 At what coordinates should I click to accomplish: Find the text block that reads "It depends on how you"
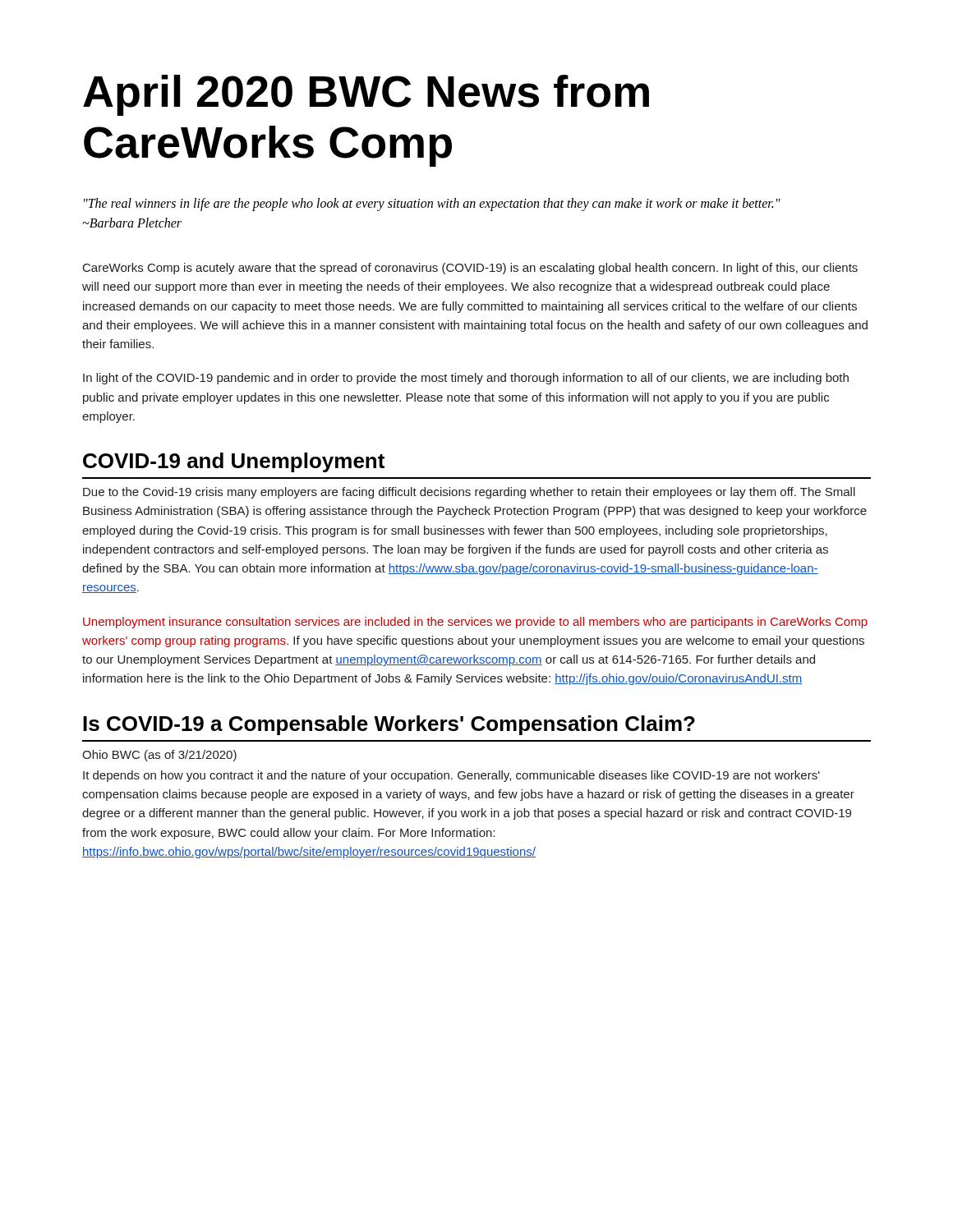click(x=468, y=813)
